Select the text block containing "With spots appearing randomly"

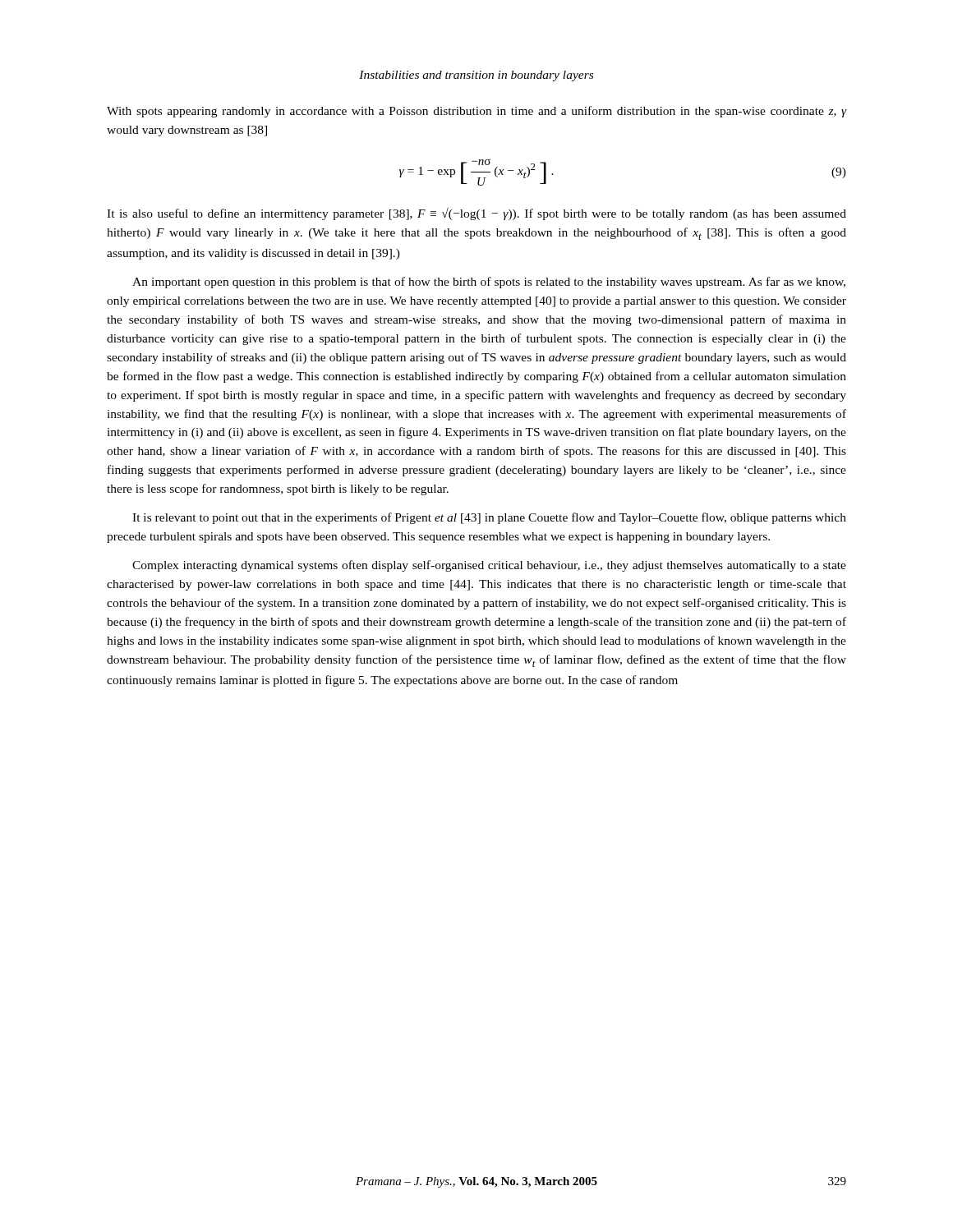(476, 121)
